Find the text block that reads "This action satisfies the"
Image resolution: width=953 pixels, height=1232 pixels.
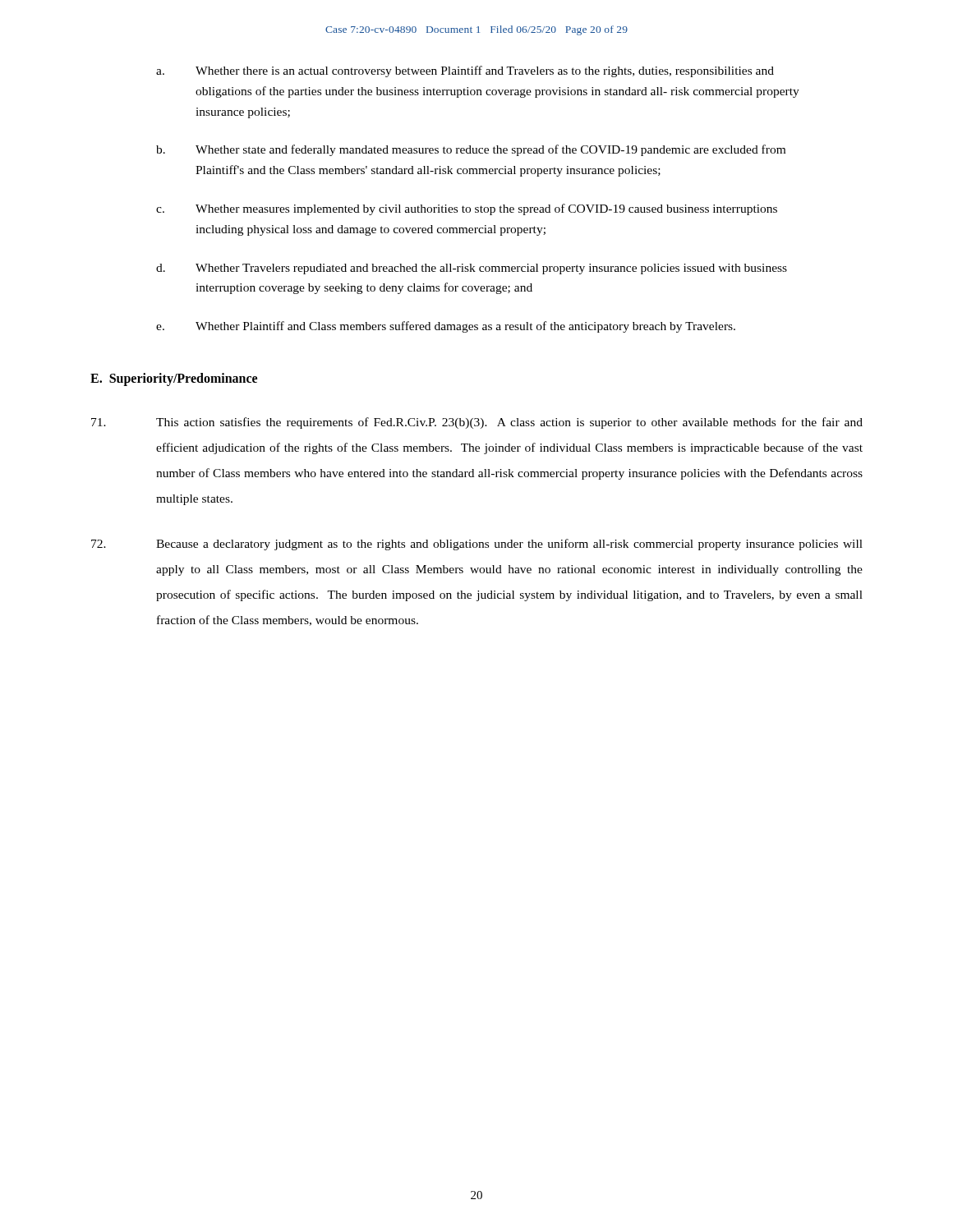pos(476,460)
